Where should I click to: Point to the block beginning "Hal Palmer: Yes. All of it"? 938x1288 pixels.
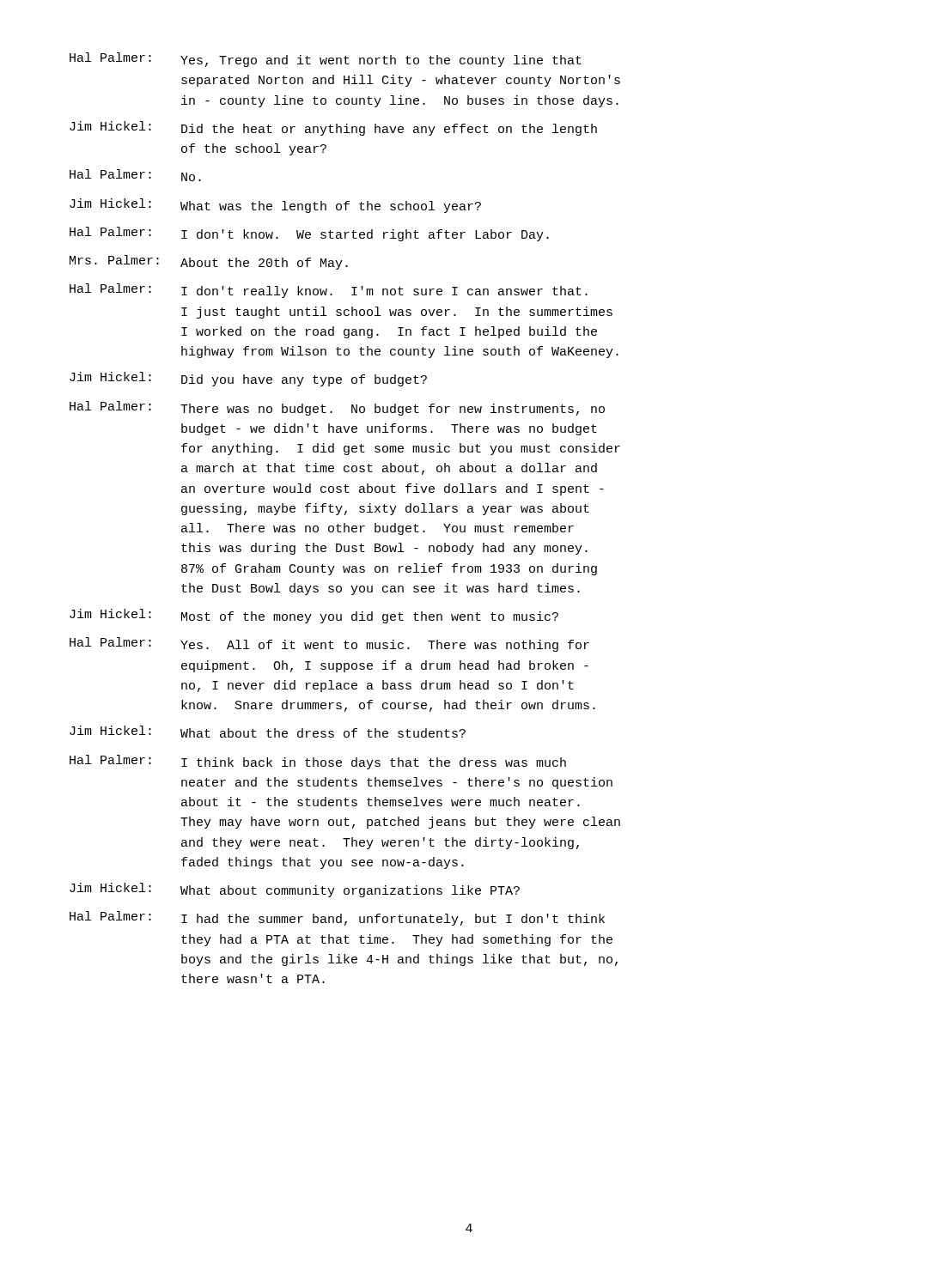click(x=469, y=676)
